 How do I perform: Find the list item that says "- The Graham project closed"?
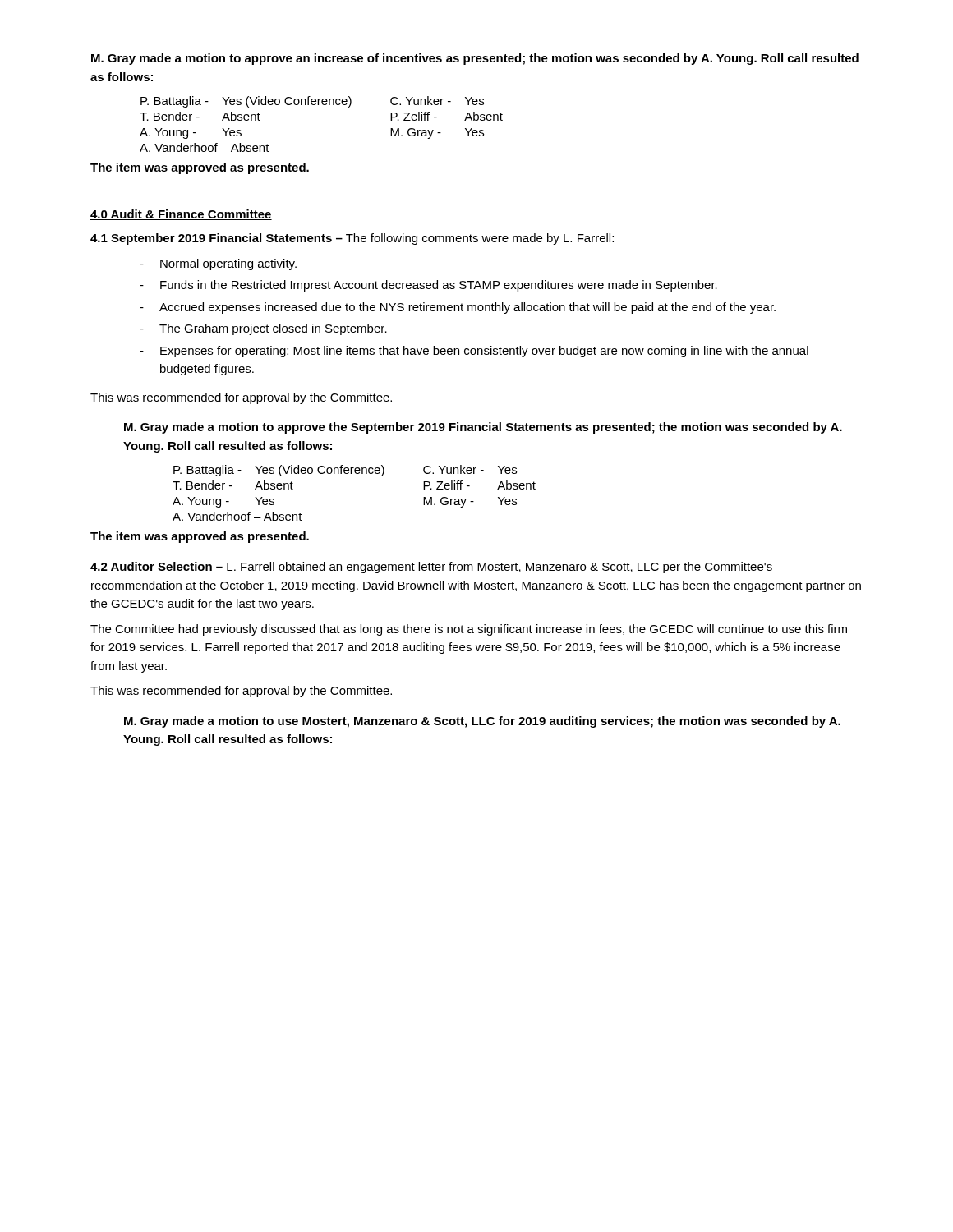click(x=263, y=329)
